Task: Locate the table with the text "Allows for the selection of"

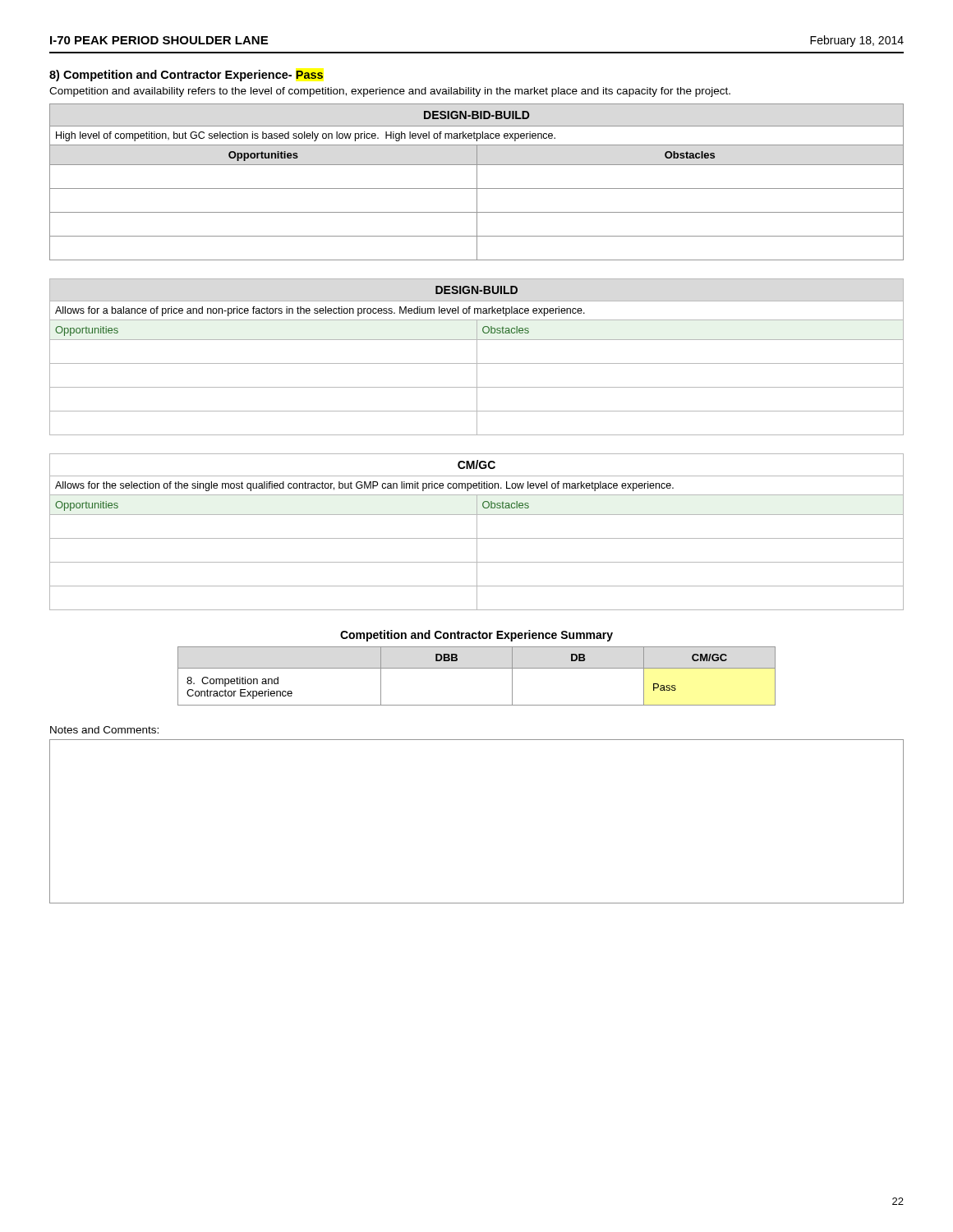Action: [x=476, y=532]
